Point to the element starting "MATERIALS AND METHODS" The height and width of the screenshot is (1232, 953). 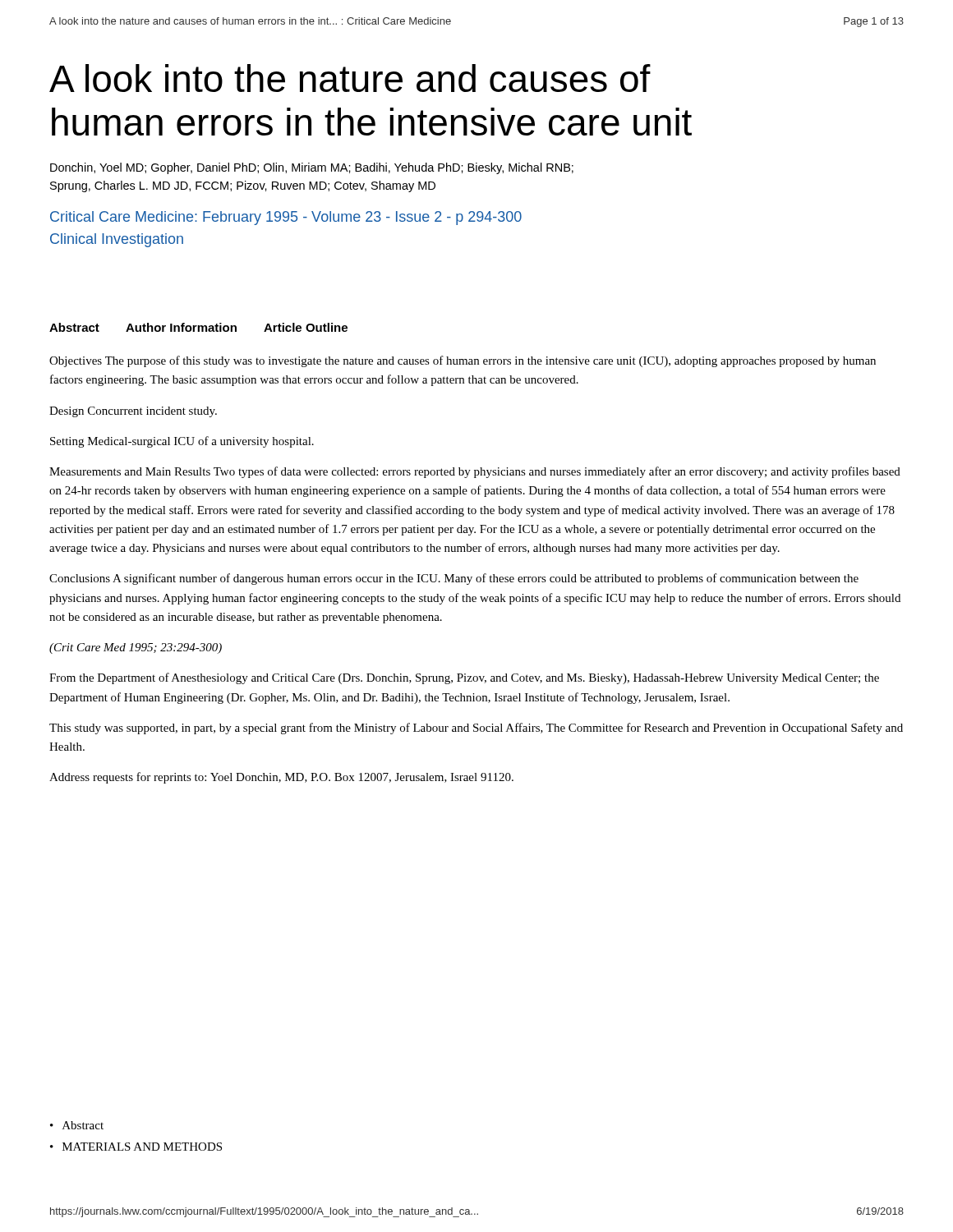pos(142,1146)
